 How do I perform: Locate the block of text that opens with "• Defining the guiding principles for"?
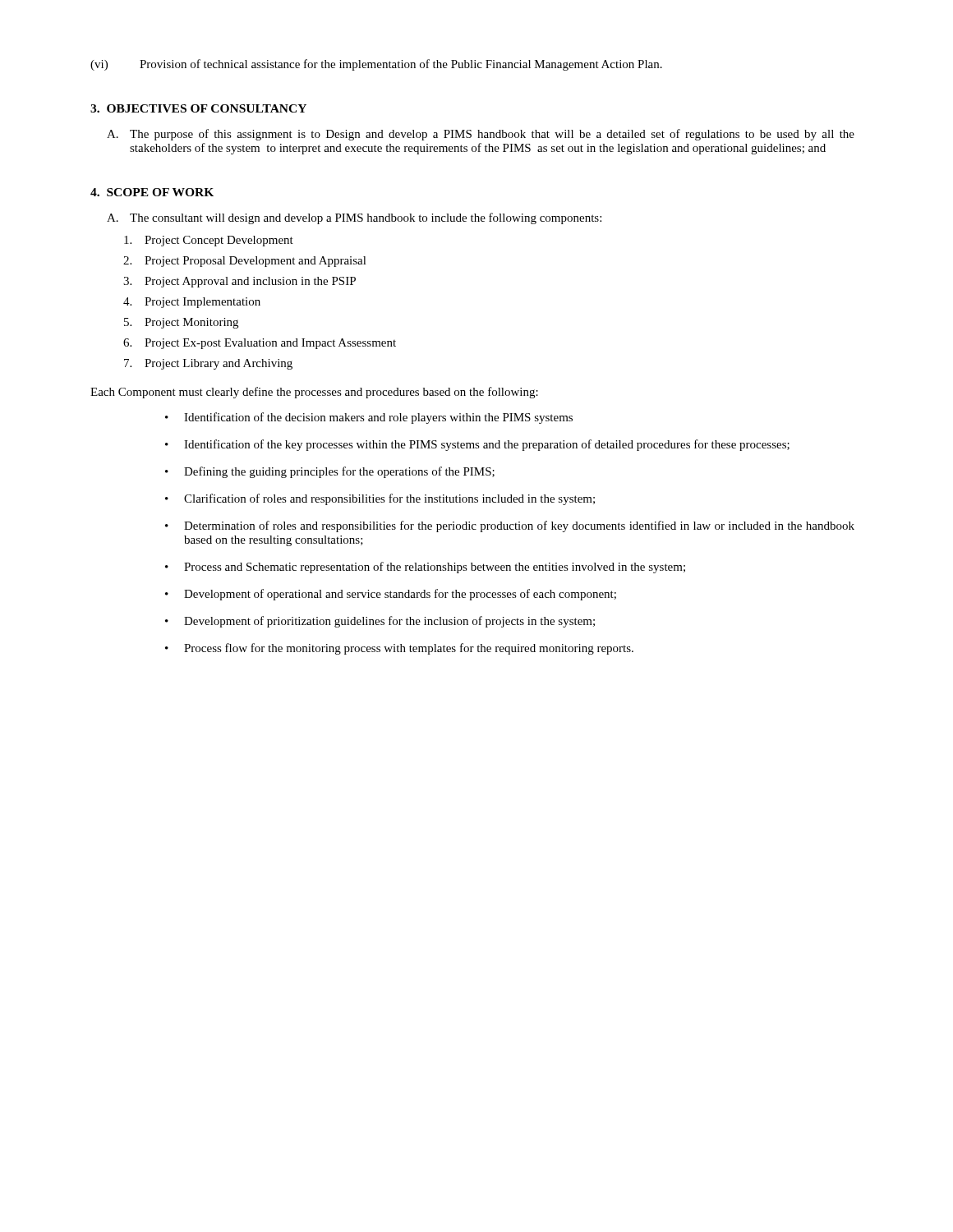click(330, 472)
